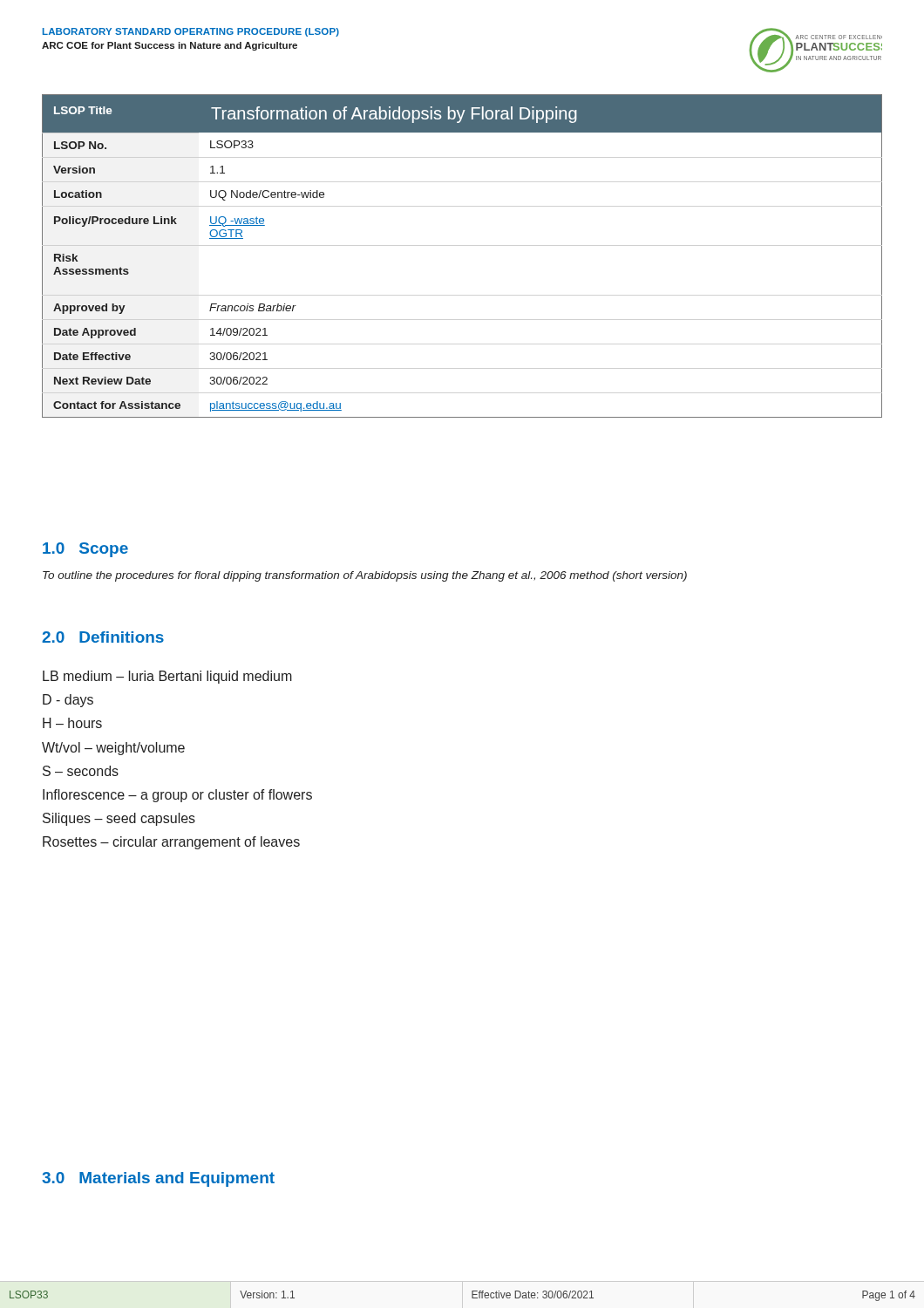Click on the region starting "LB medium – luria Bertani liquid"

pyautogui.click(x=167, y=676)
